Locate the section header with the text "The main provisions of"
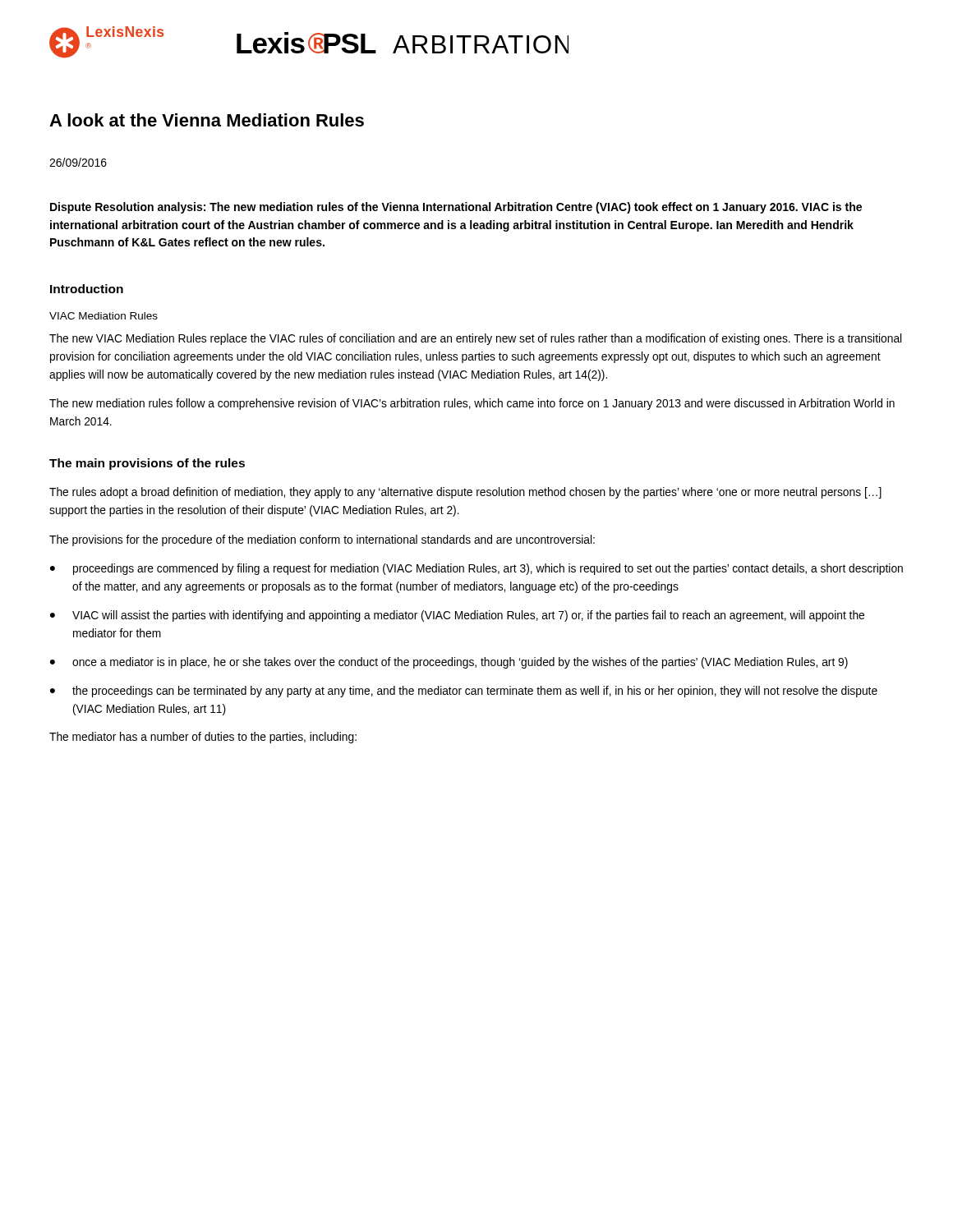The height and width of the screenshot is (1232, 953). coord(147,463)
